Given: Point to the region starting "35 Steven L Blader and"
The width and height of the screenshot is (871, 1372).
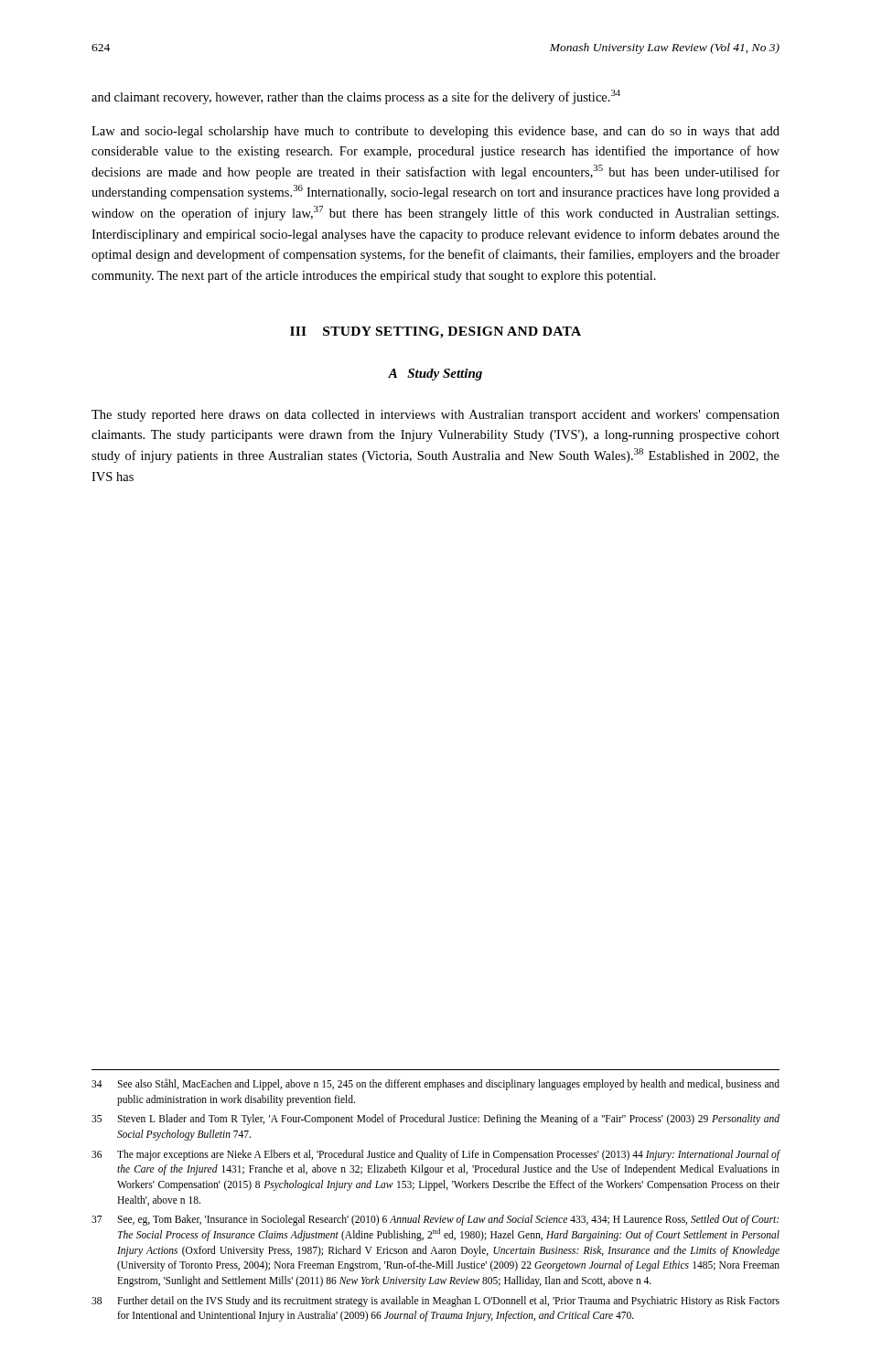Looking at the screenshot, I should pos(436,1127).
